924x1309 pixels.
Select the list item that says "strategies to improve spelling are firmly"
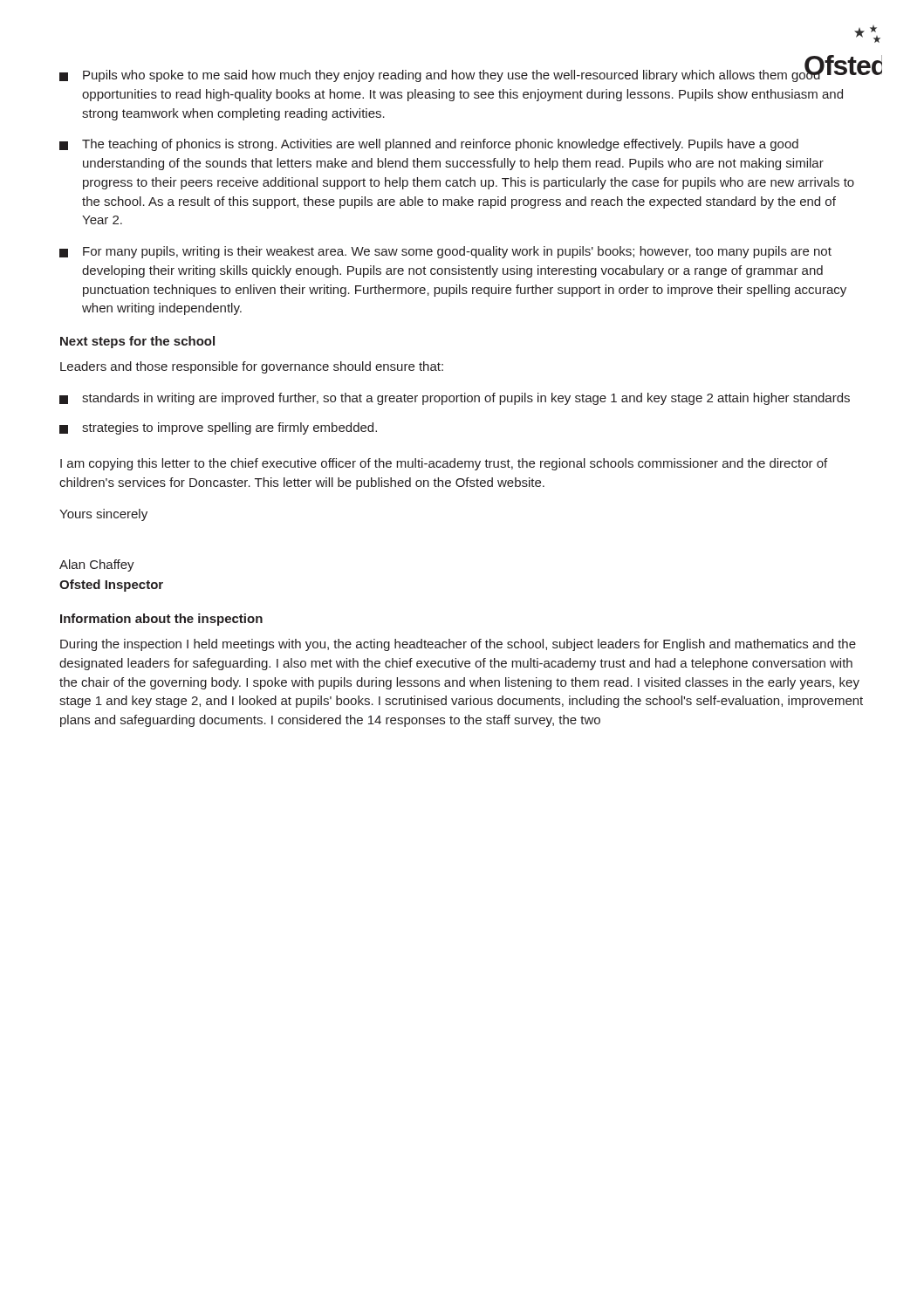tap(218, 428)
